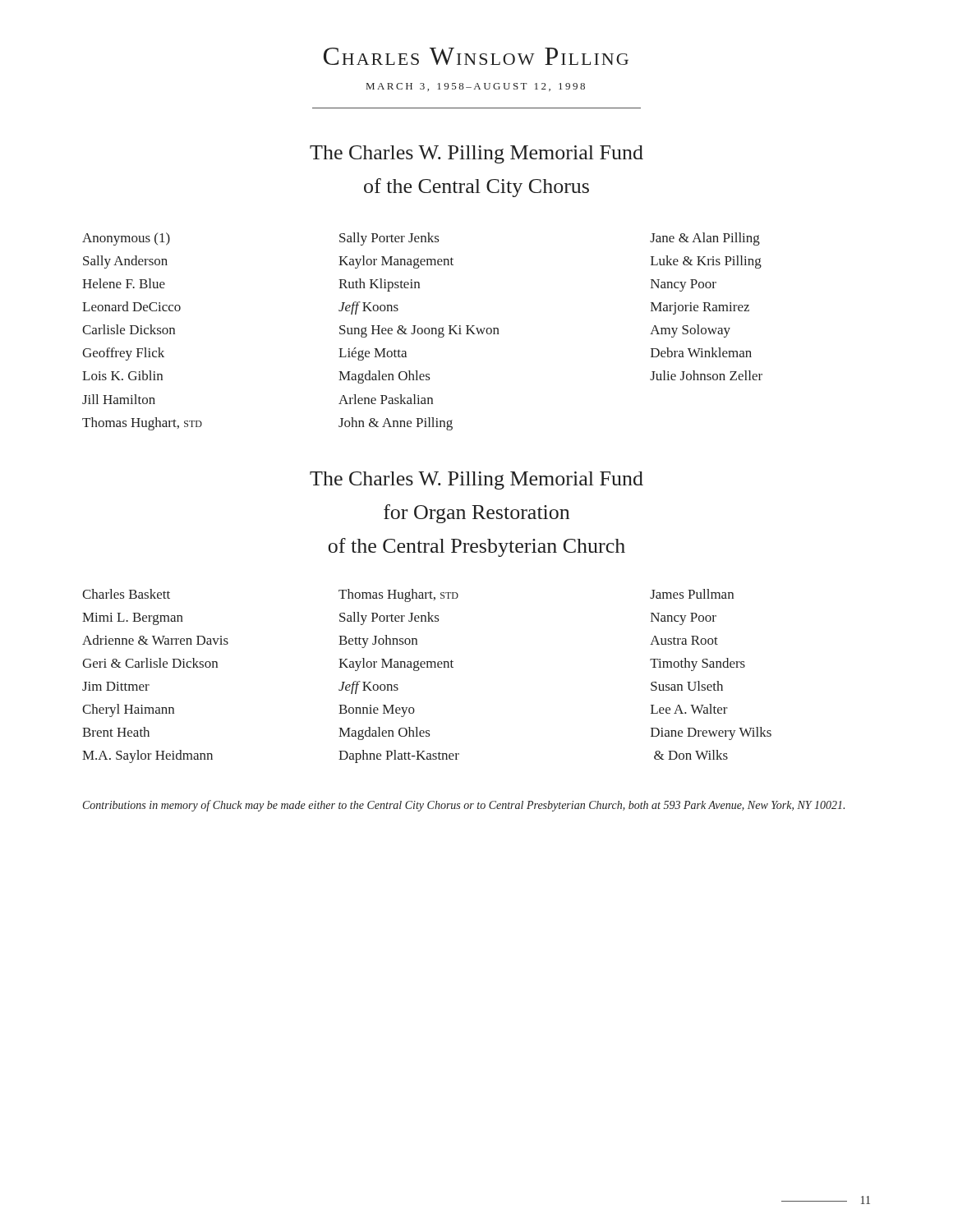The height and width of the screenshot is (1232, 953).
Task: Find "Sally Anderson" on this page
Action: [x=125, y=261]
